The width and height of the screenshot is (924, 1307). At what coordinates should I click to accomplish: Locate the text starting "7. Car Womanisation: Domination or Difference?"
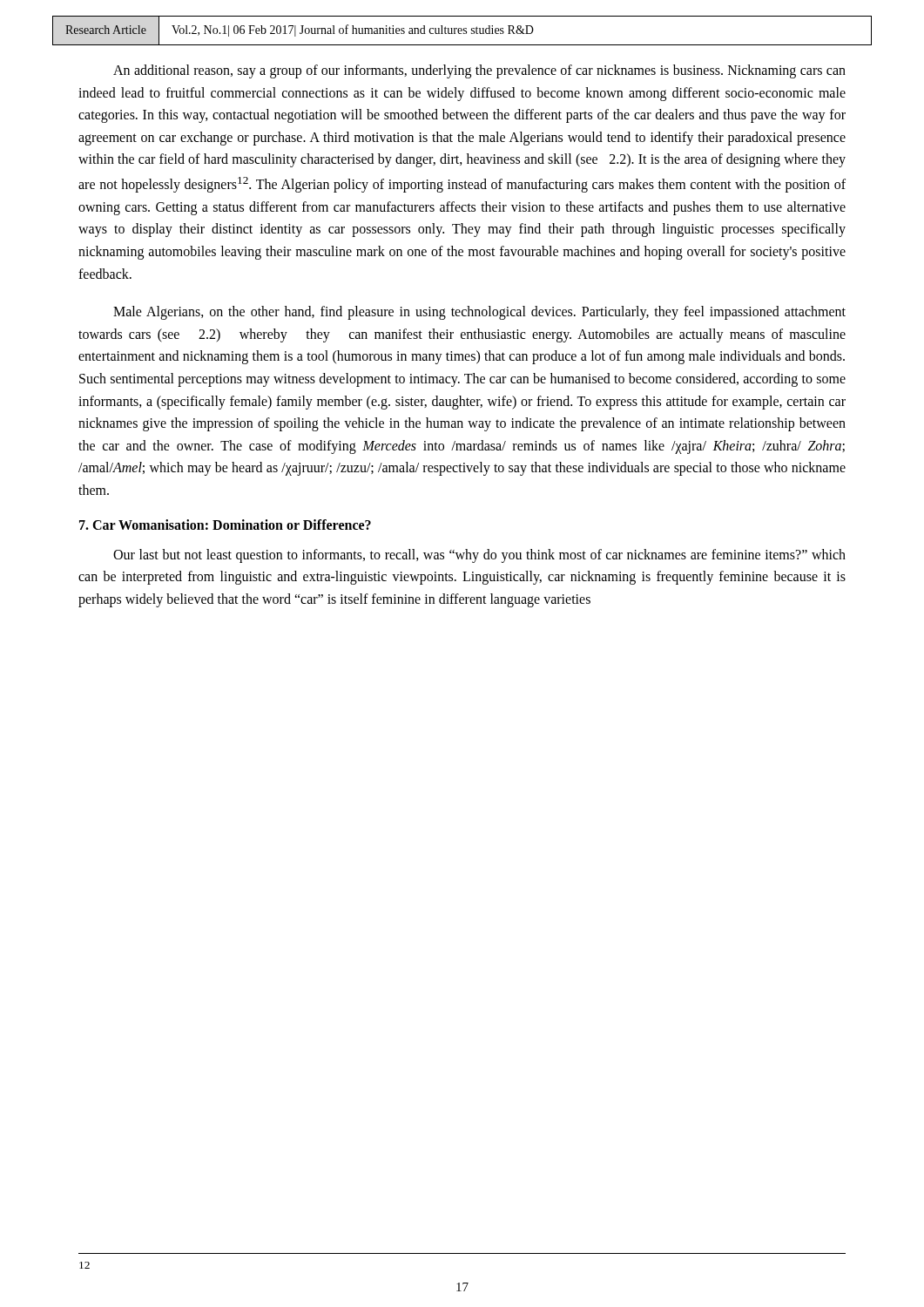coord(225,525)
